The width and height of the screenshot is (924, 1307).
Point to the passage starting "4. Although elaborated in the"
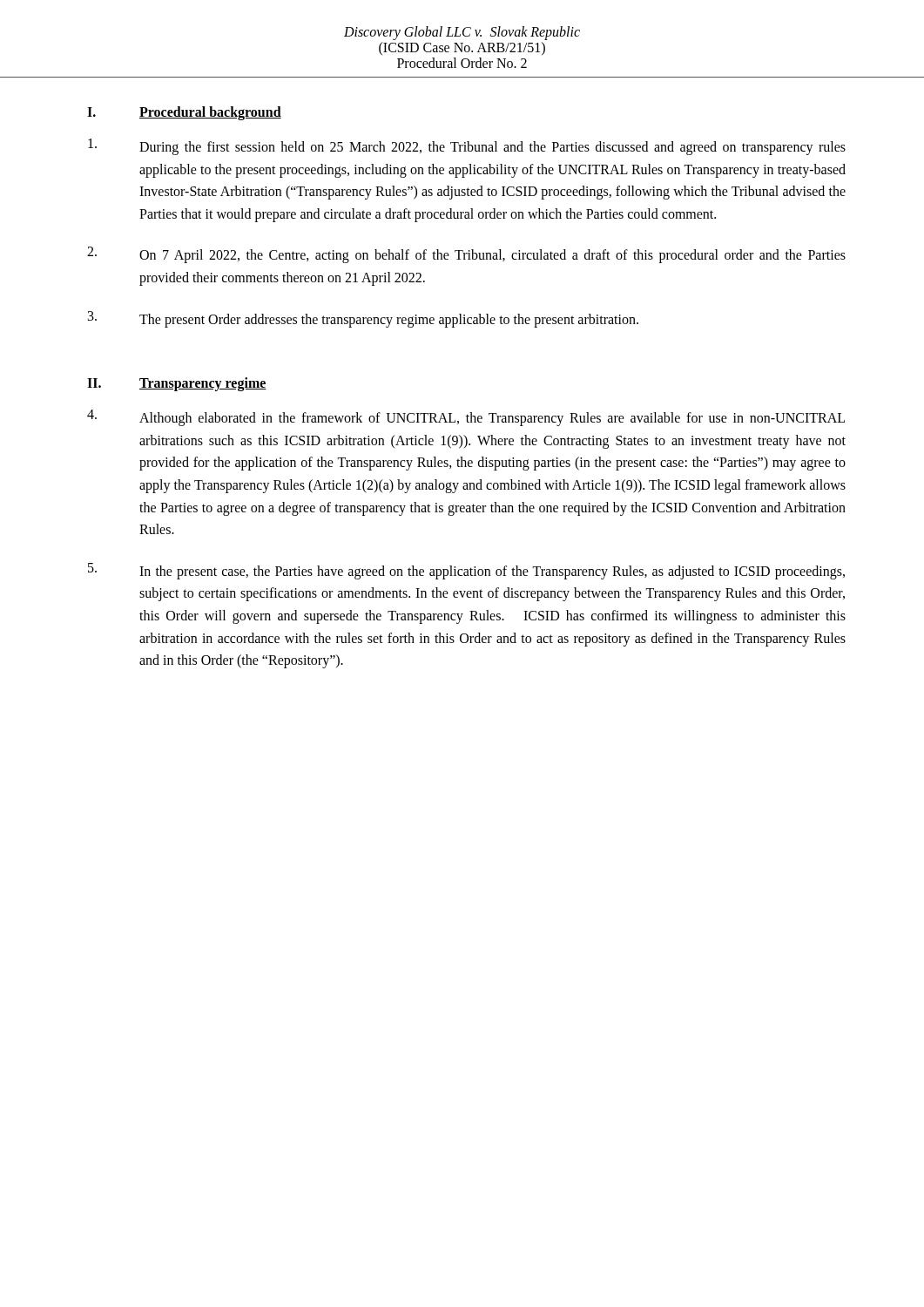tap(466, 474)
